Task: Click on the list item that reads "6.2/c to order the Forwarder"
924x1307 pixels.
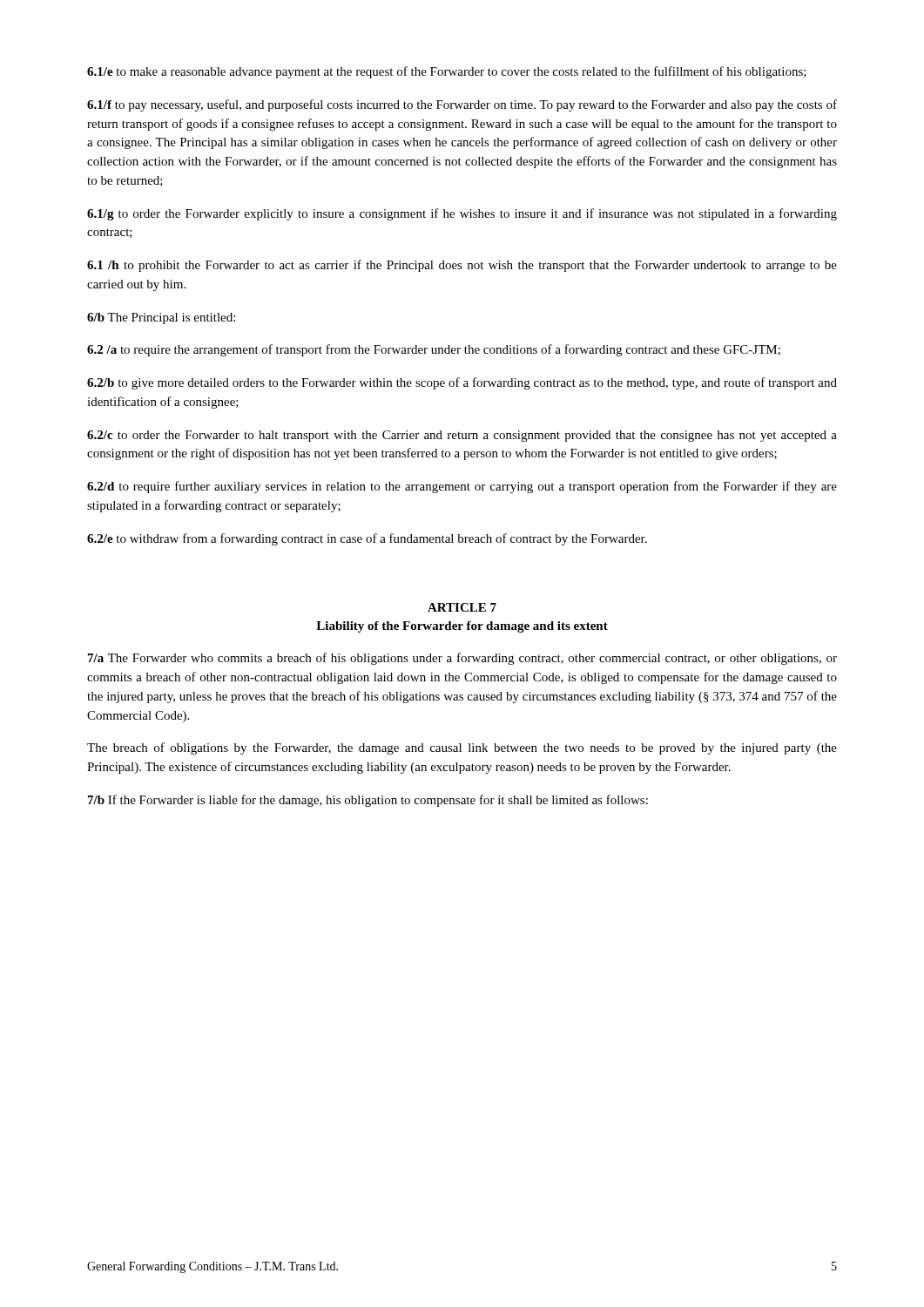Action: pyautogui.click(x=462, y=444)
